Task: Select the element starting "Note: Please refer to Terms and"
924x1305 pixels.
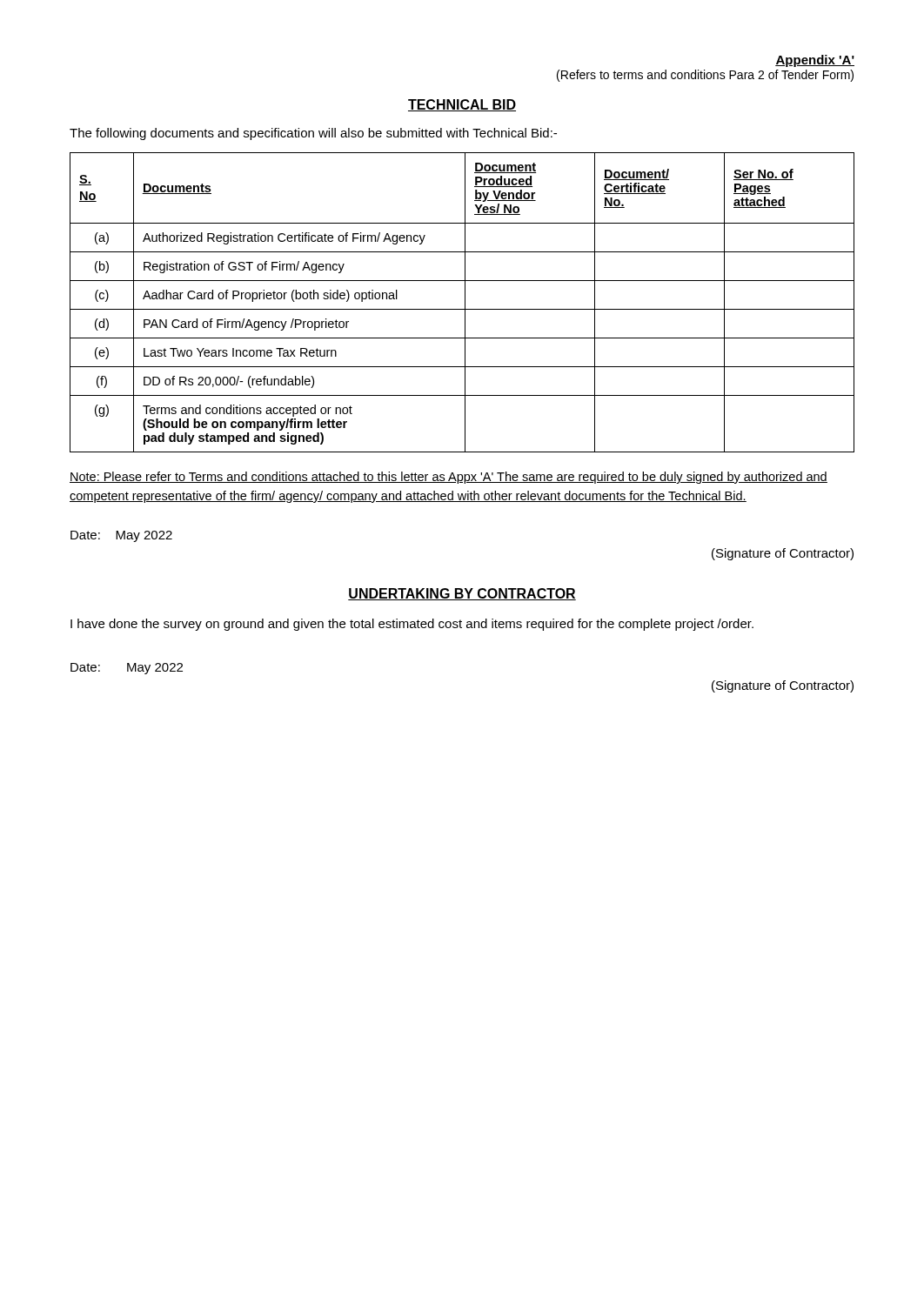Action: (x=448, y=486)
